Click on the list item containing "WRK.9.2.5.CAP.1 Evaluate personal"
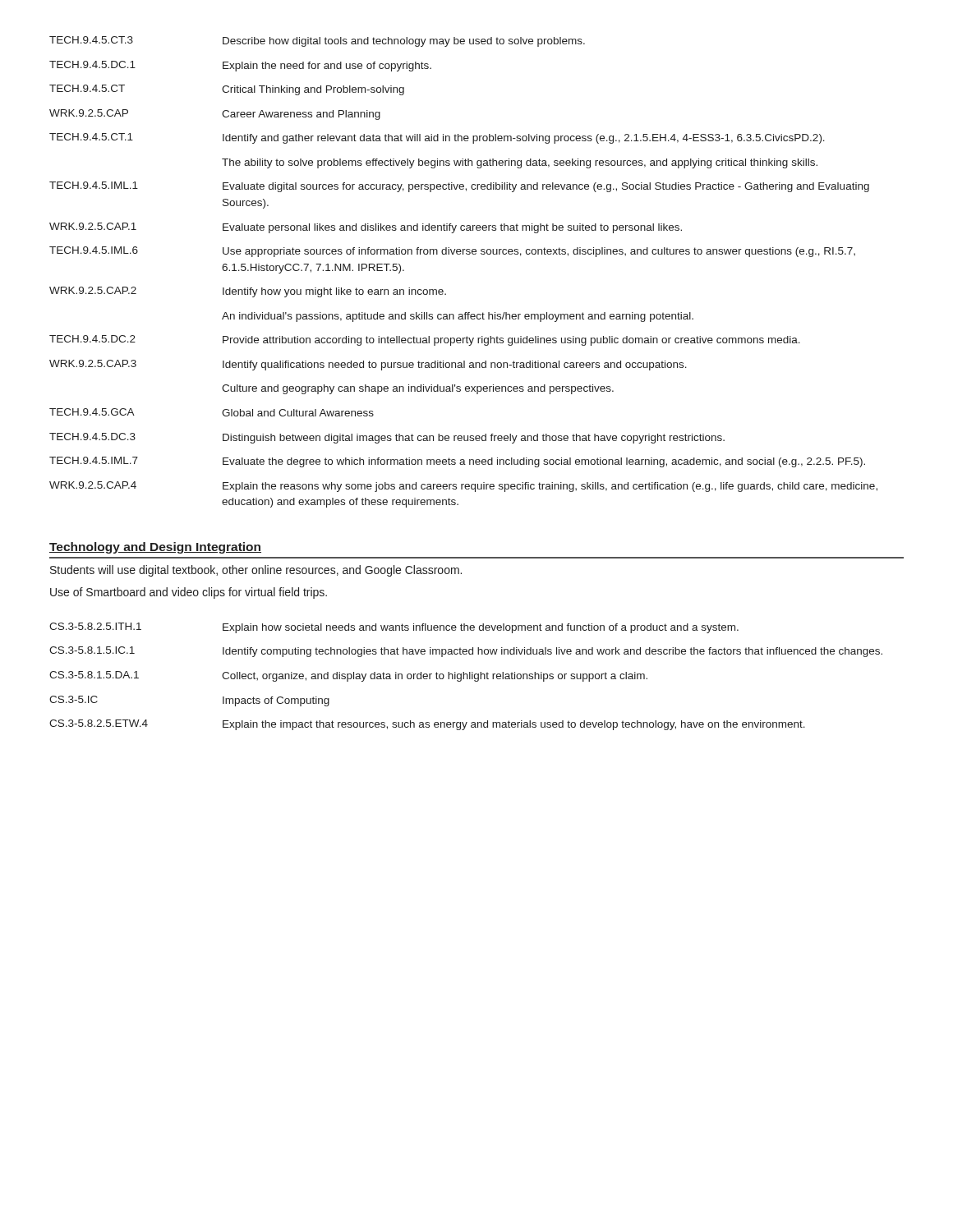Image resolution: width=953 pixels, height=1232 pixels. [476, 227]
